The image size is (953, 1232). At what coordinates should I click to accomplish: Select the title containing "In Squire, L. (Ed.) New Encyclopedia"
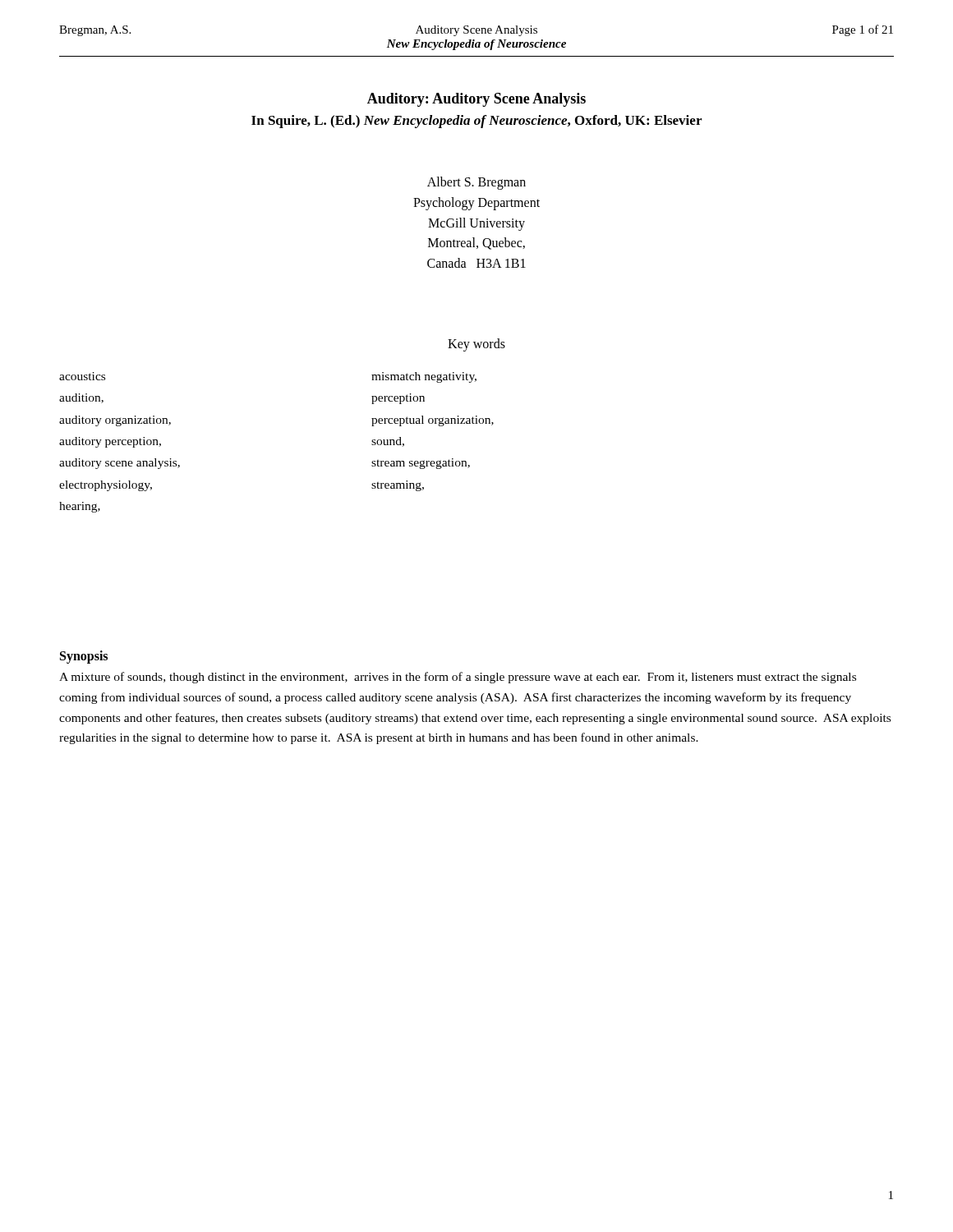point(476,120)
